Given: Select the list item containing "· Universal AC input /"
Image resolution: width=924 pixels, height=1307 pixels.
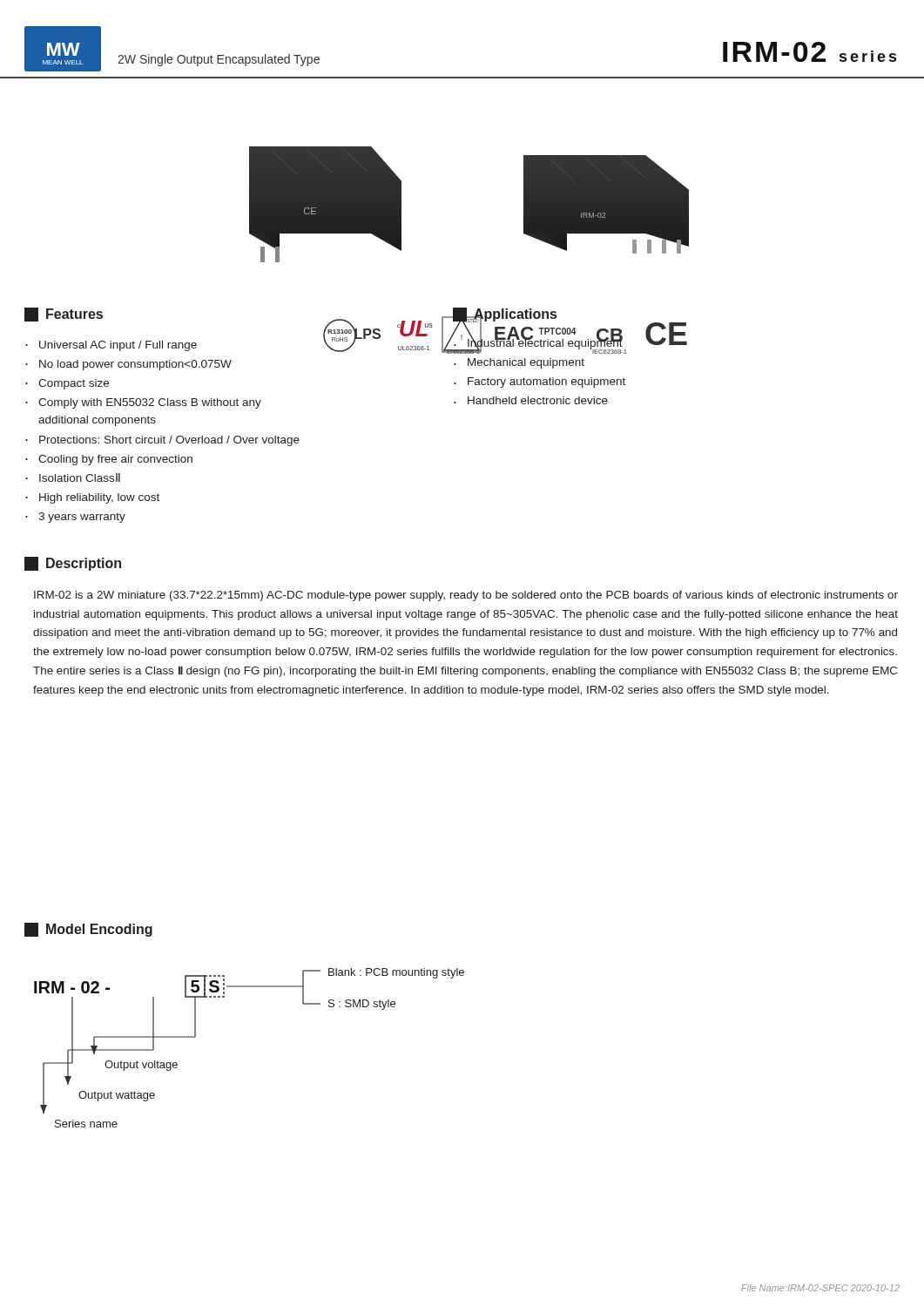Looking at the screenshot, I should click(x=111, y=345).
